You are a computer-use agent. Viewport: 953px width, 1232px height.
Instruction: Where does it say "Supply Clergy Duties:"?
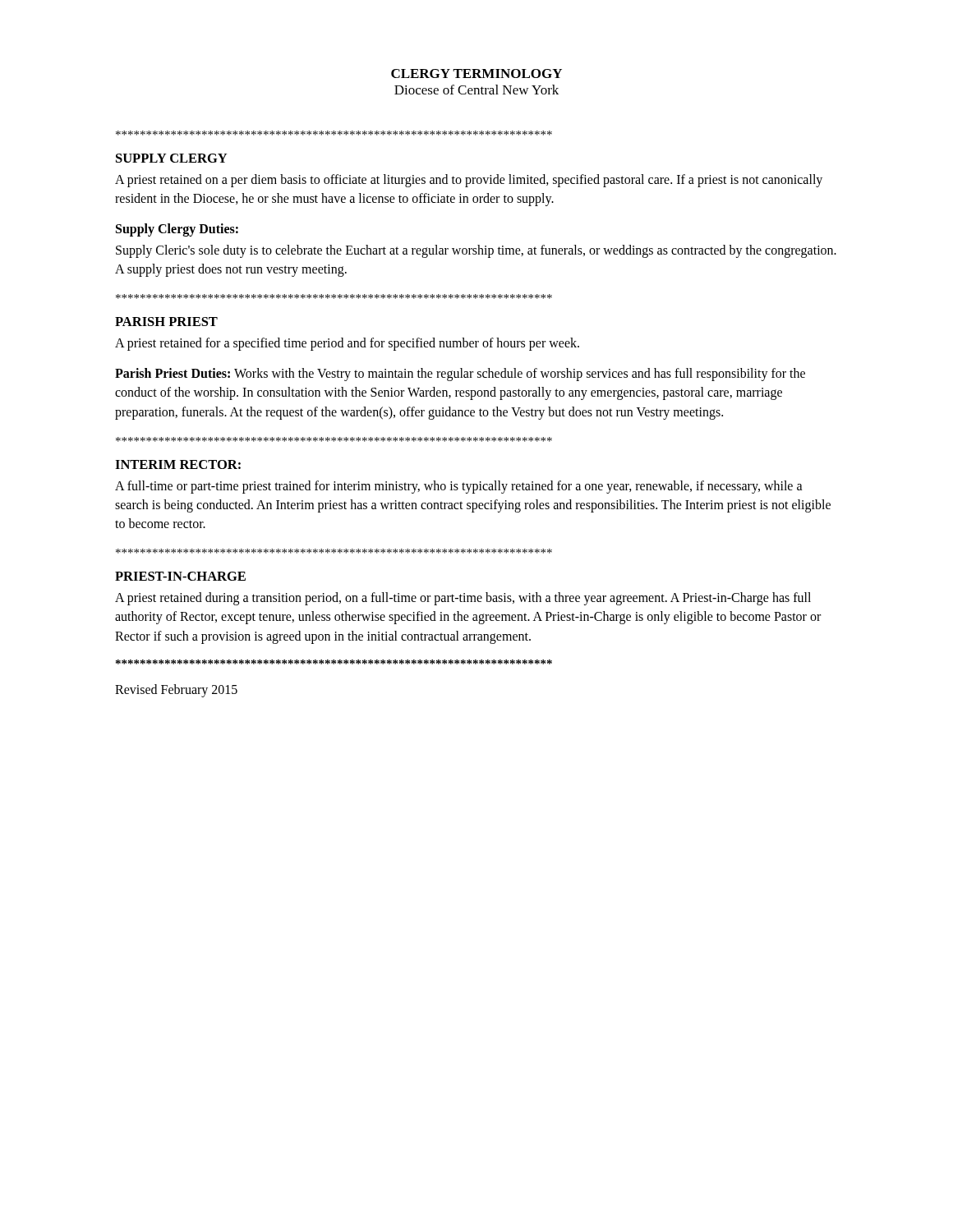tap(177, 229)
